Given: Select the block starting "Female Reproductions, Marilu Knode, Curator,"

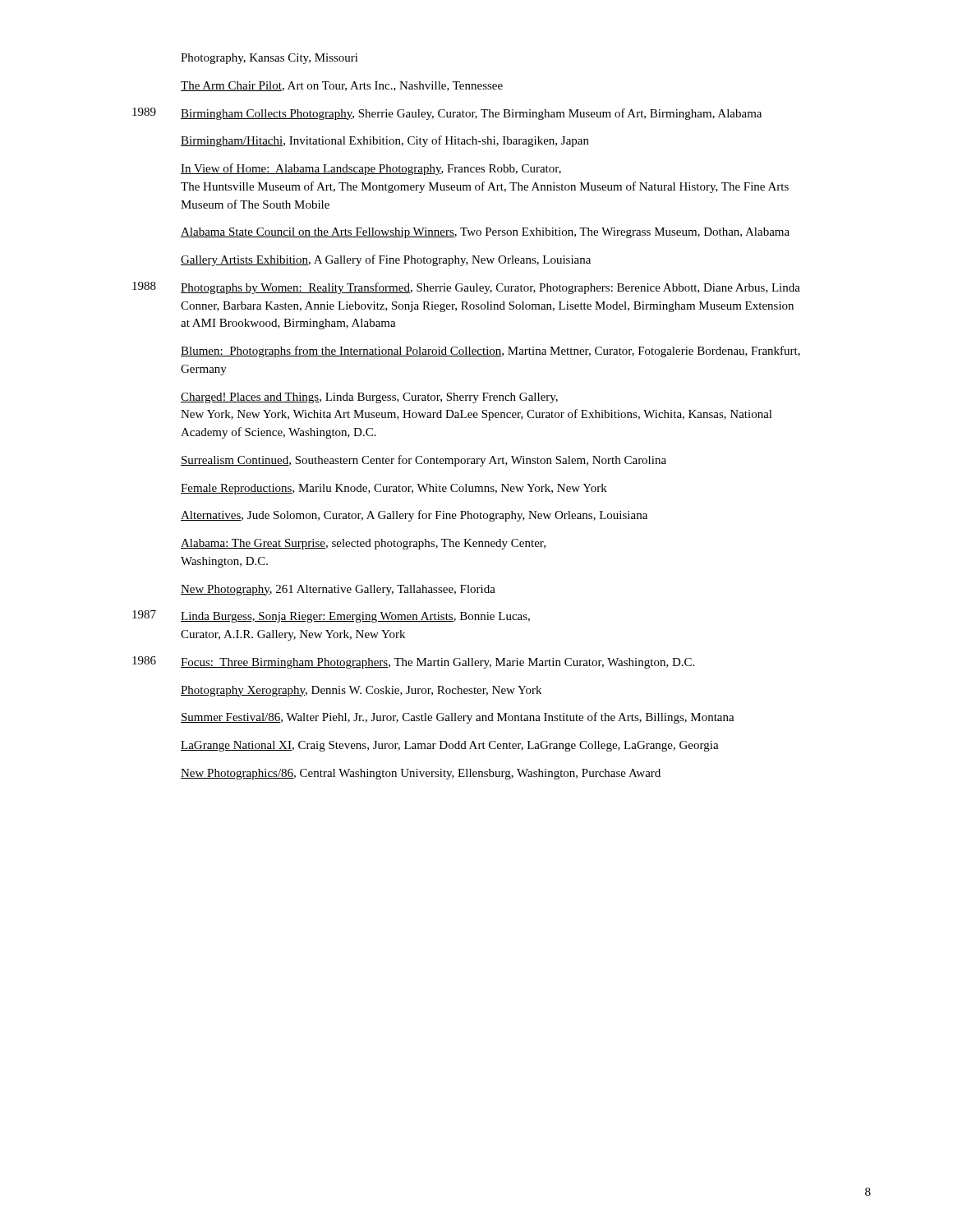Looking at the screenshot, I should [x=394, y=487].
